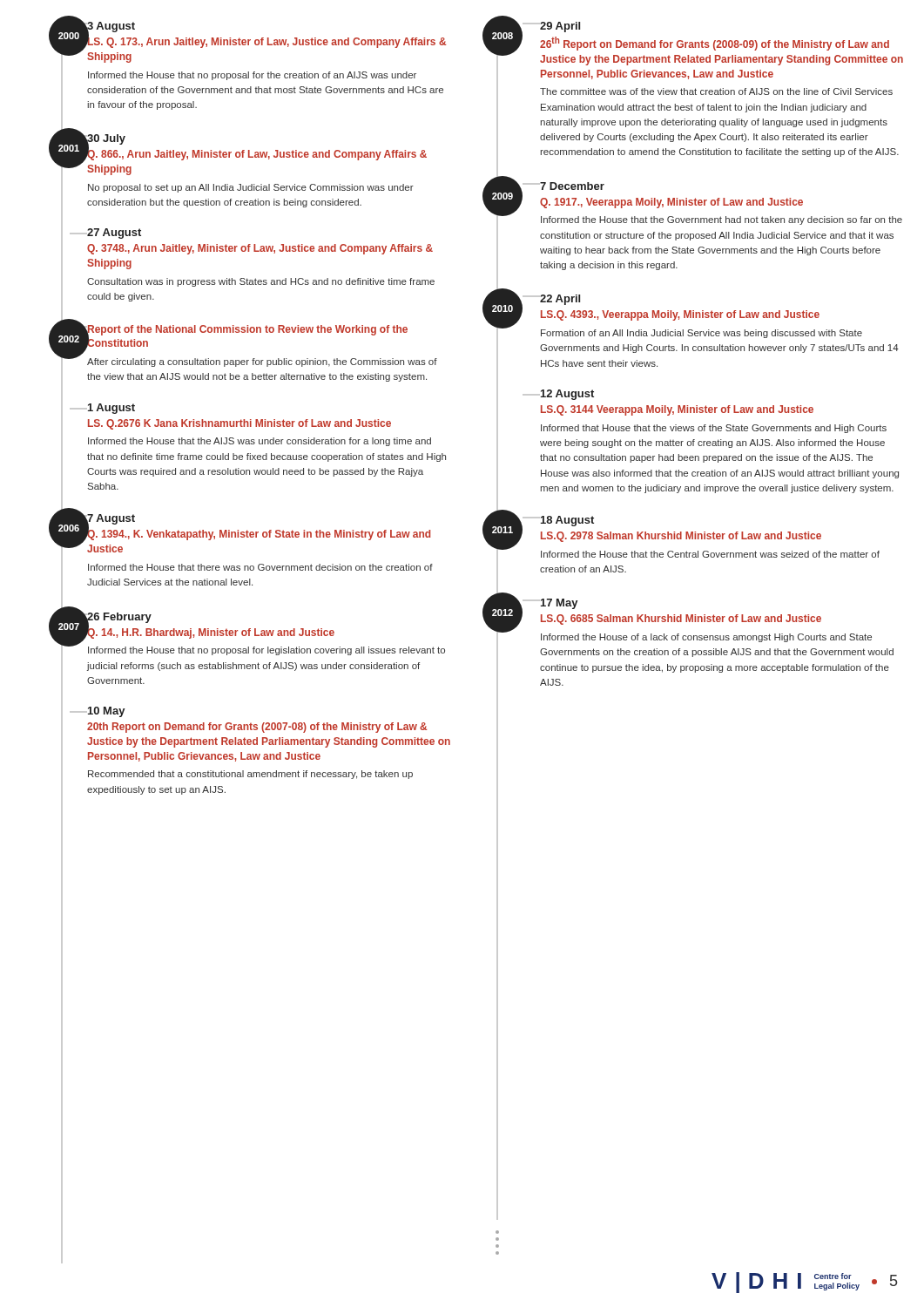Click on the passage starting "26th Report on Demand for Grants"

coord(722,58)
